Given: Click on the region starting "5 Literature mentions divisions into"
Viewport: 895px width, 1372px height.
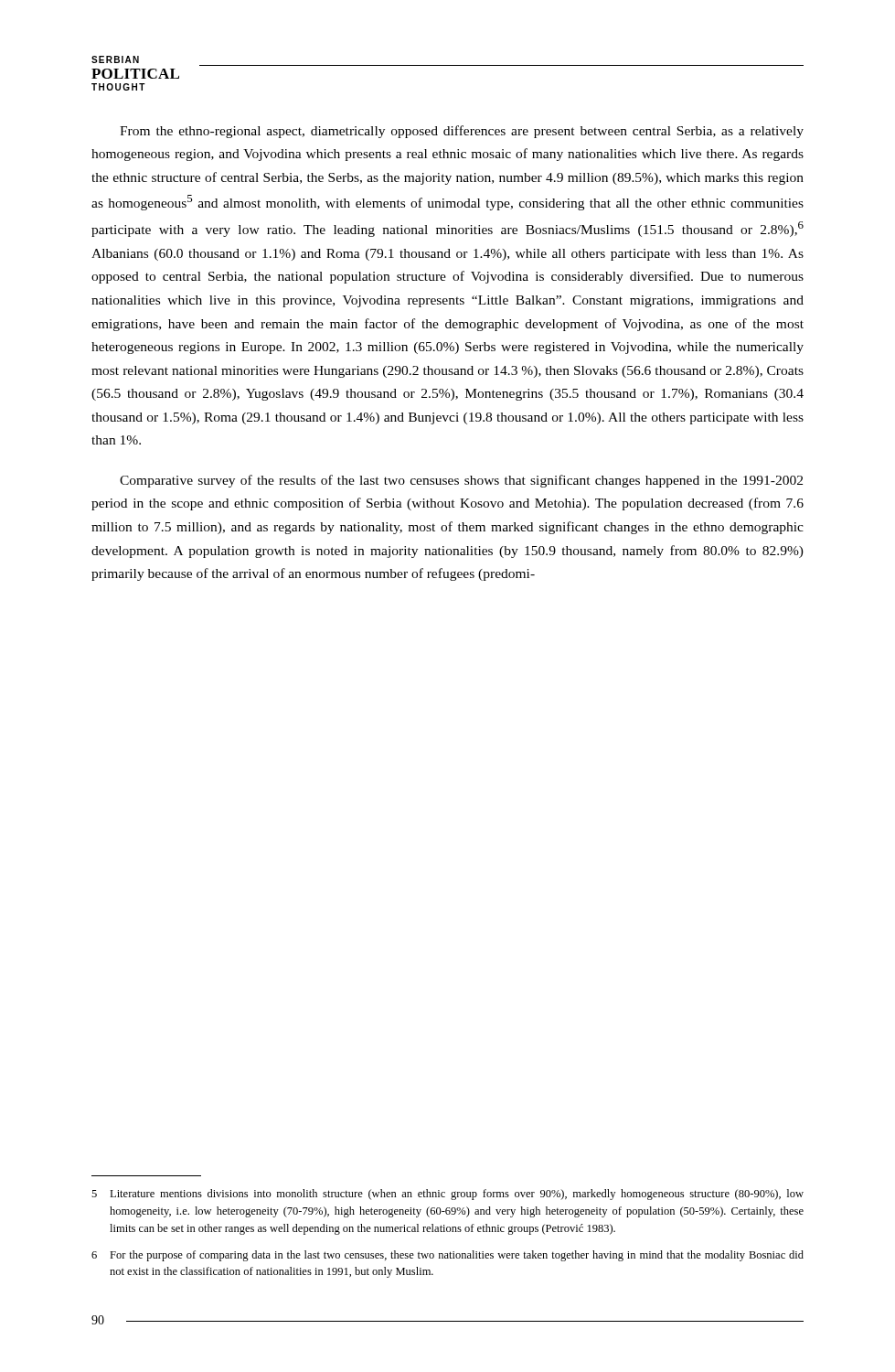Looking at the screenshot, I should tap(448, 1211).
